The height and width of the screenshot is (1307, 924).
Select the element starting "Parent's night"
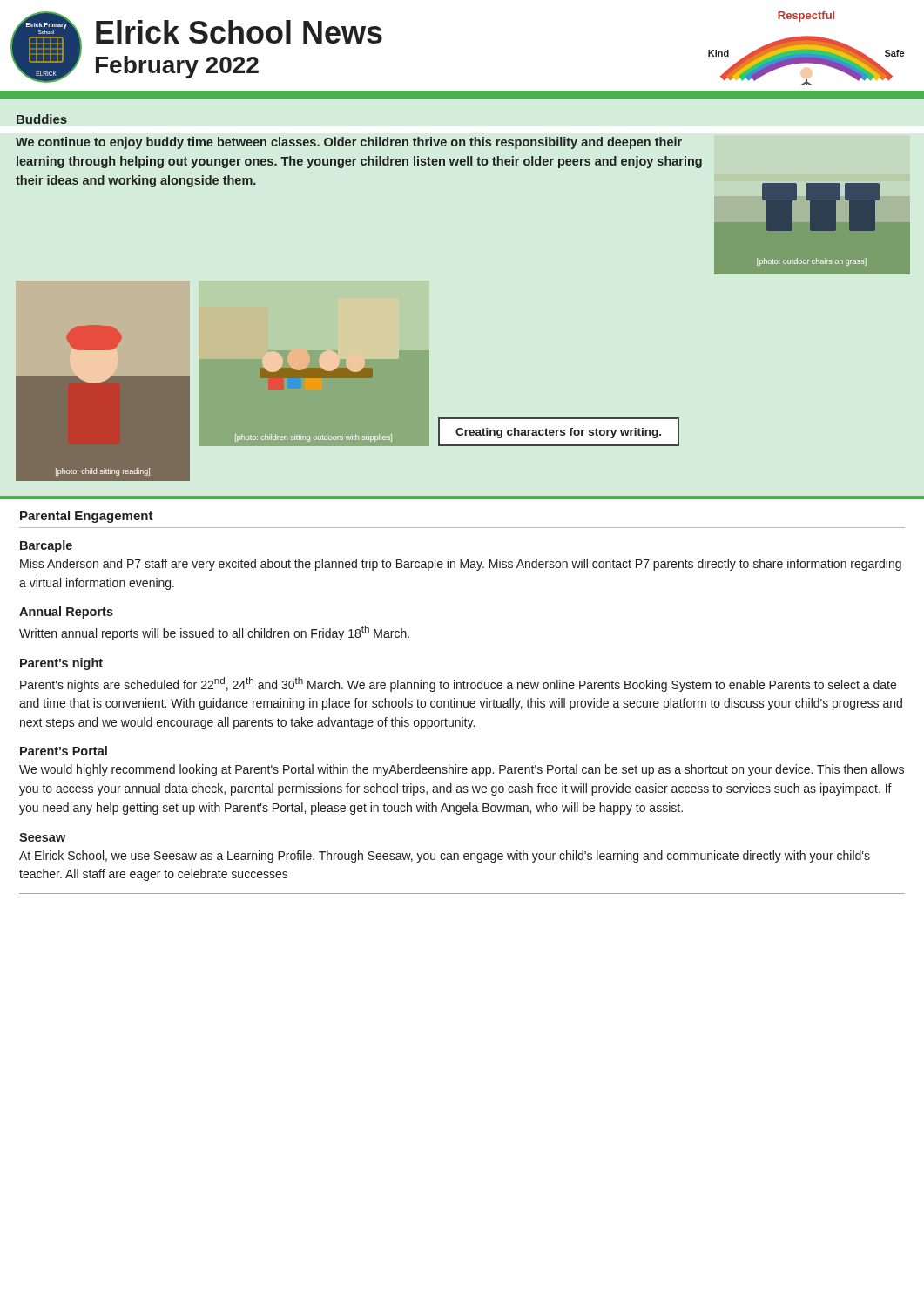point(61,663)
